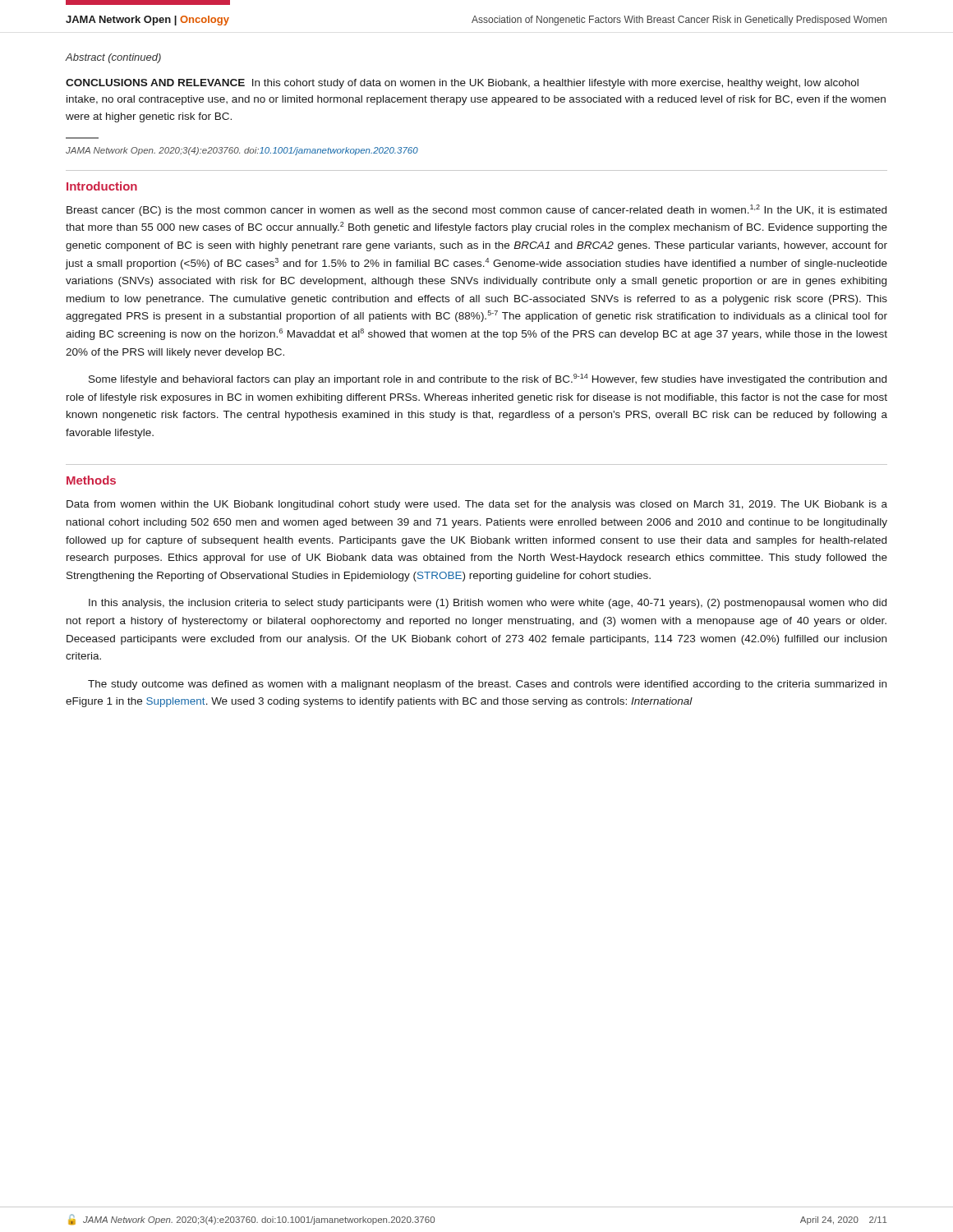Click on the text block that reads "The study outcome was defined"

coord(476,693)
